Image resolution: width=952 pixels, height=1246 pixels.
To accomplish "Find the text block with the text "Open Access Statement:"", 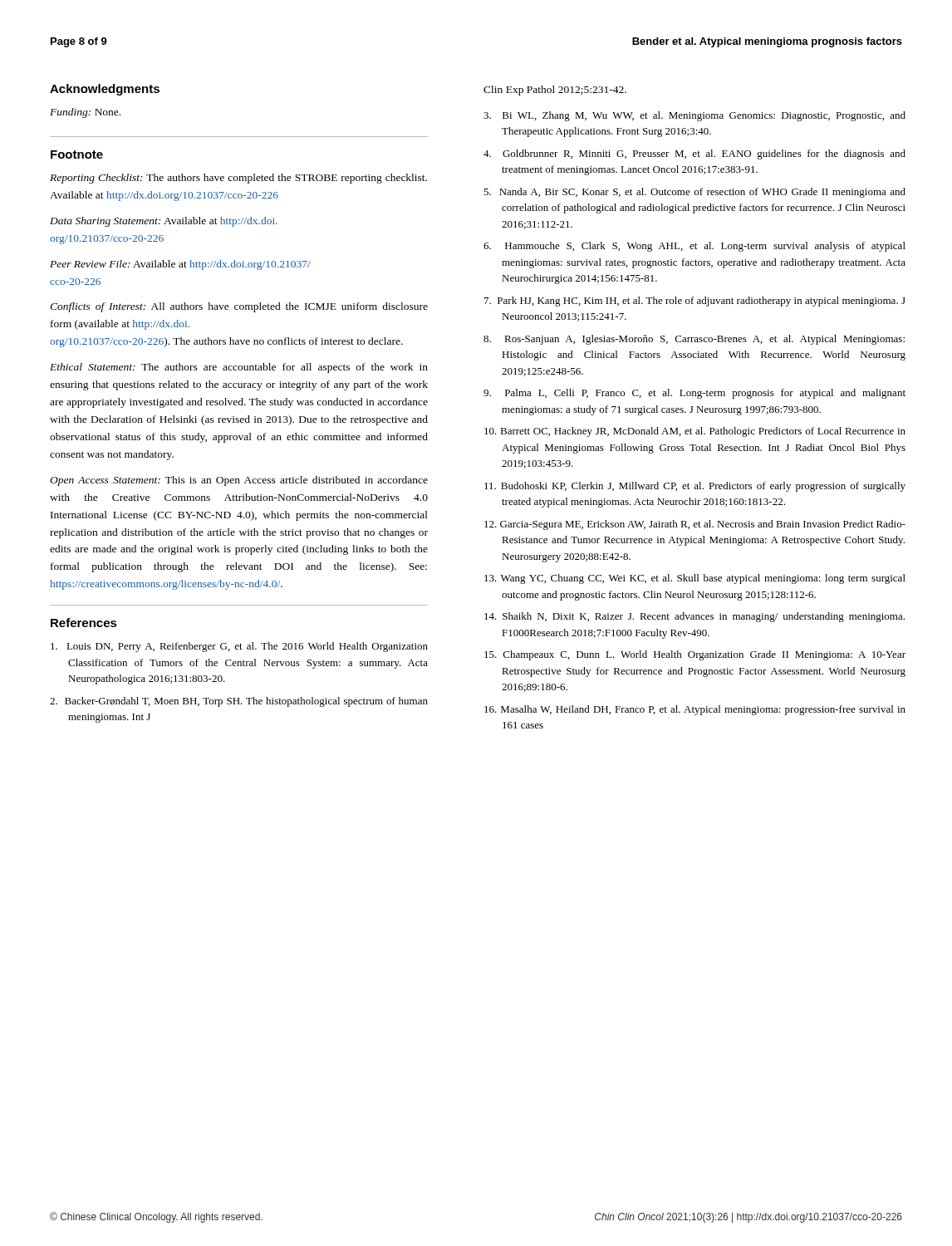I will (239, 532).
